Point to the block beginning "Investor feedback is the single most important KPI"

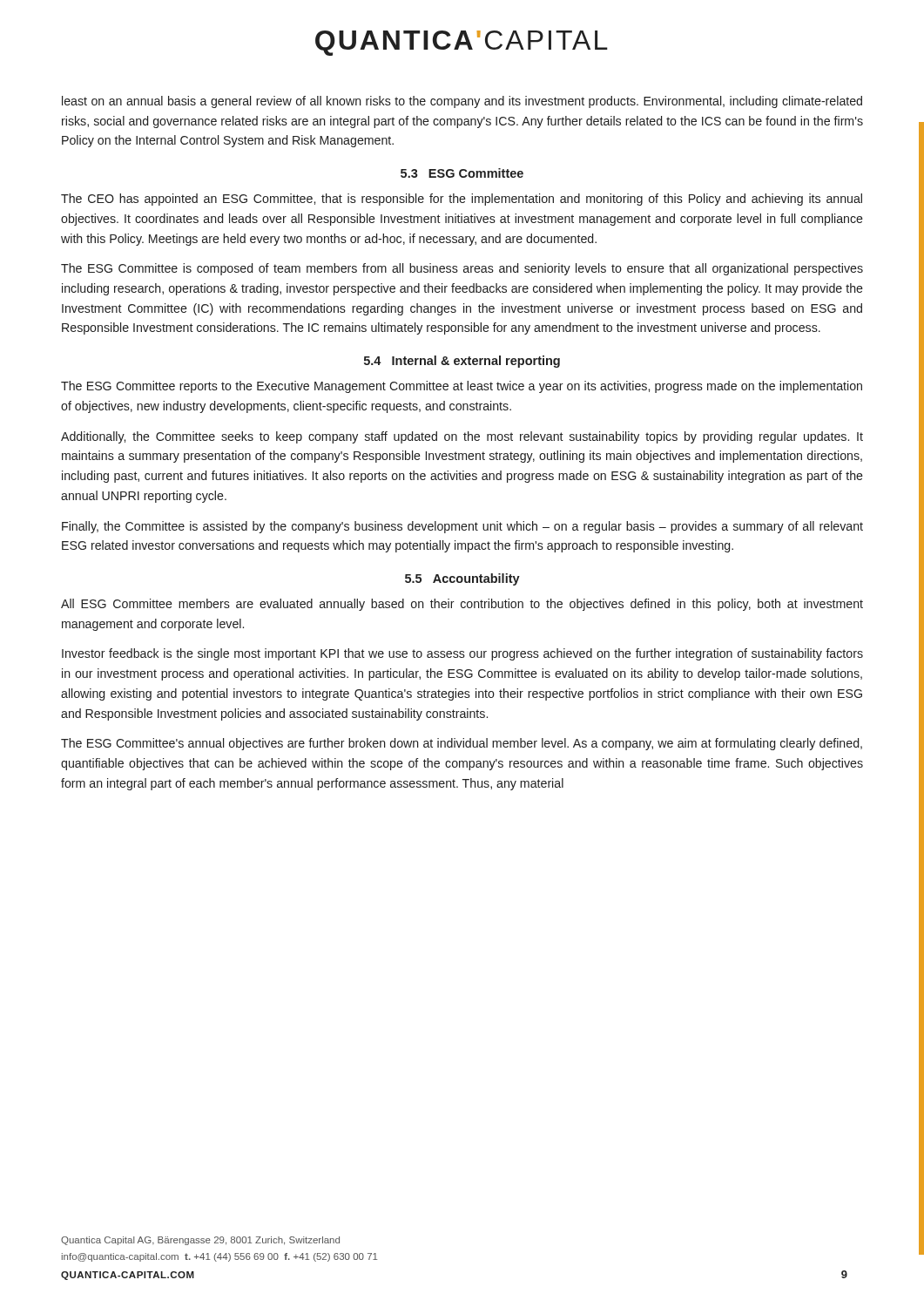tap(462, 683)
